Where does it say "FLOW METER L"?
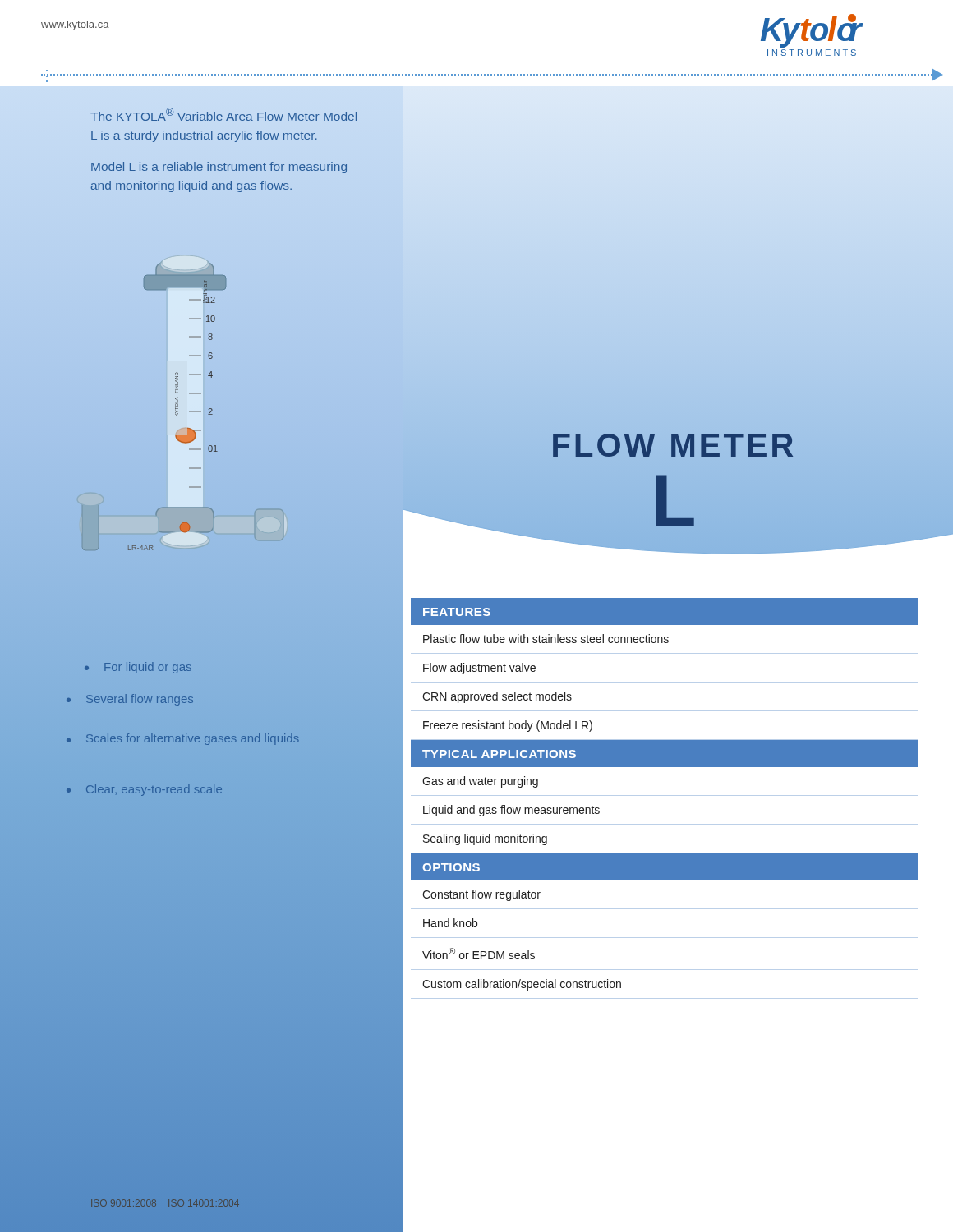Image resolution: width=953 pixels, height=1232 pixels. [x=674, y=483]
